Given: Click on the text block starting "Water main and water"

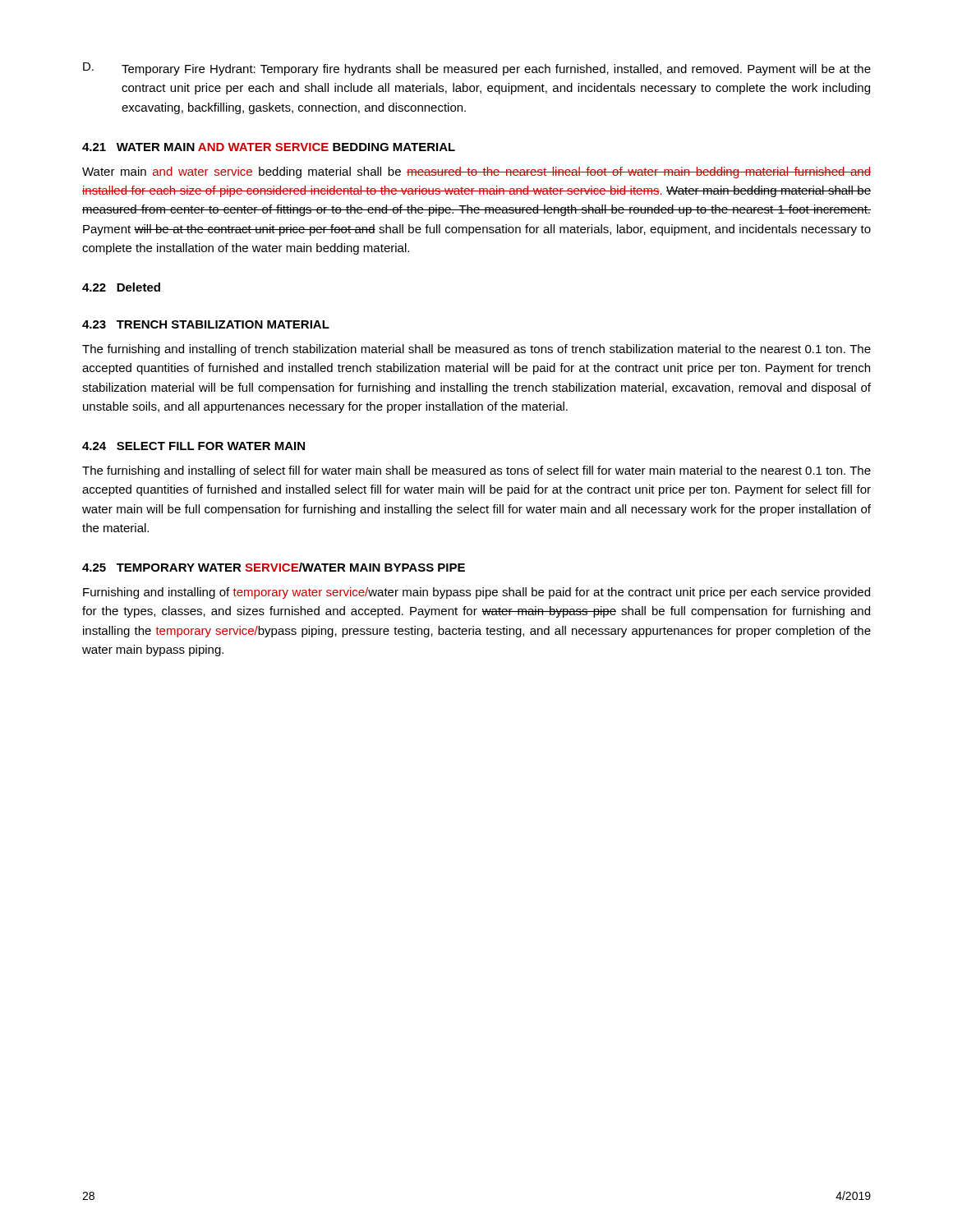Looking at the screenshot, I should [x=476, y=209].
